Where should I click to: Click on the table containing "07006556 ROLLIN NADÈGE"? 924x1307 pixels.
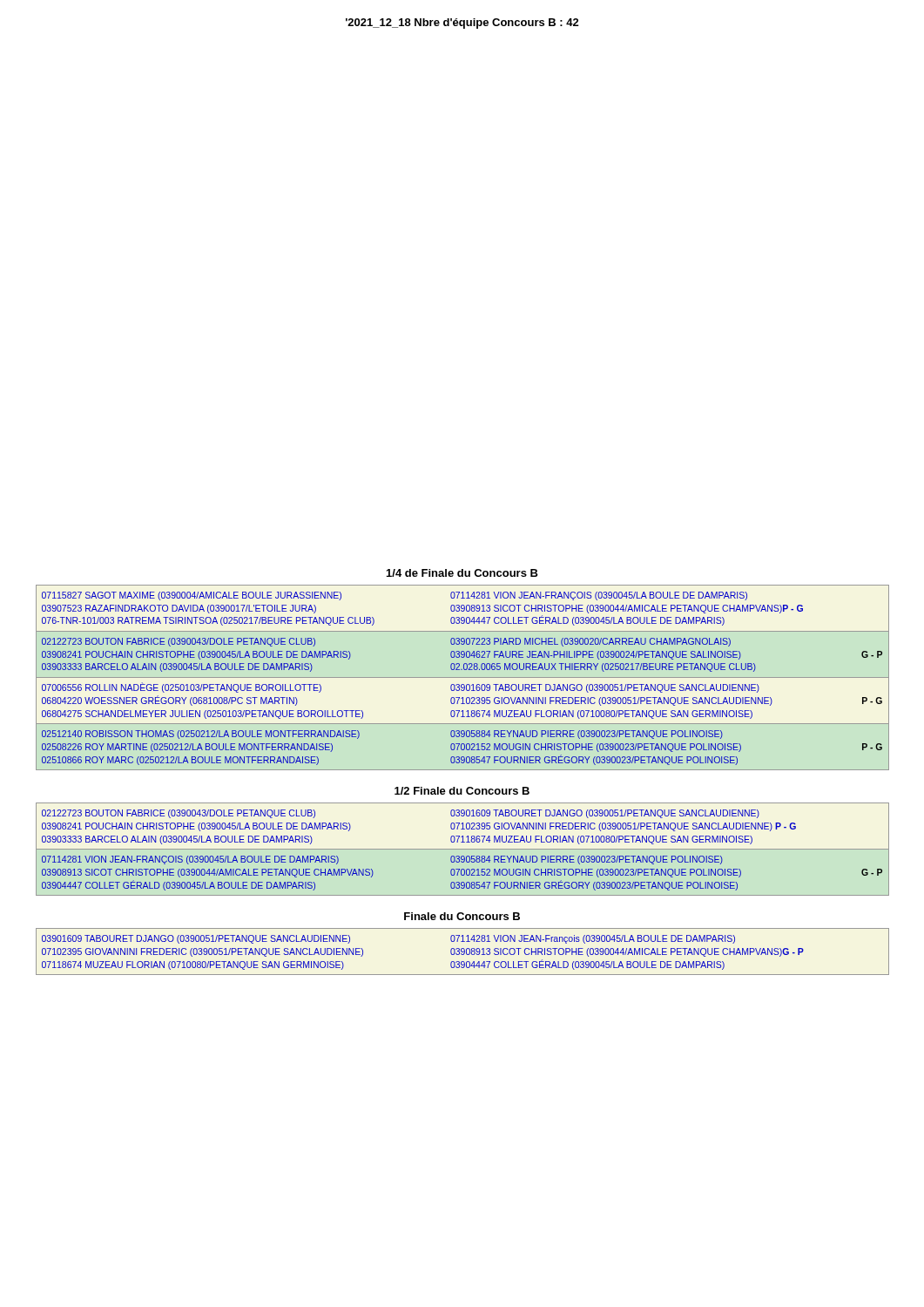pyautogui.click(x=462, y=678)
